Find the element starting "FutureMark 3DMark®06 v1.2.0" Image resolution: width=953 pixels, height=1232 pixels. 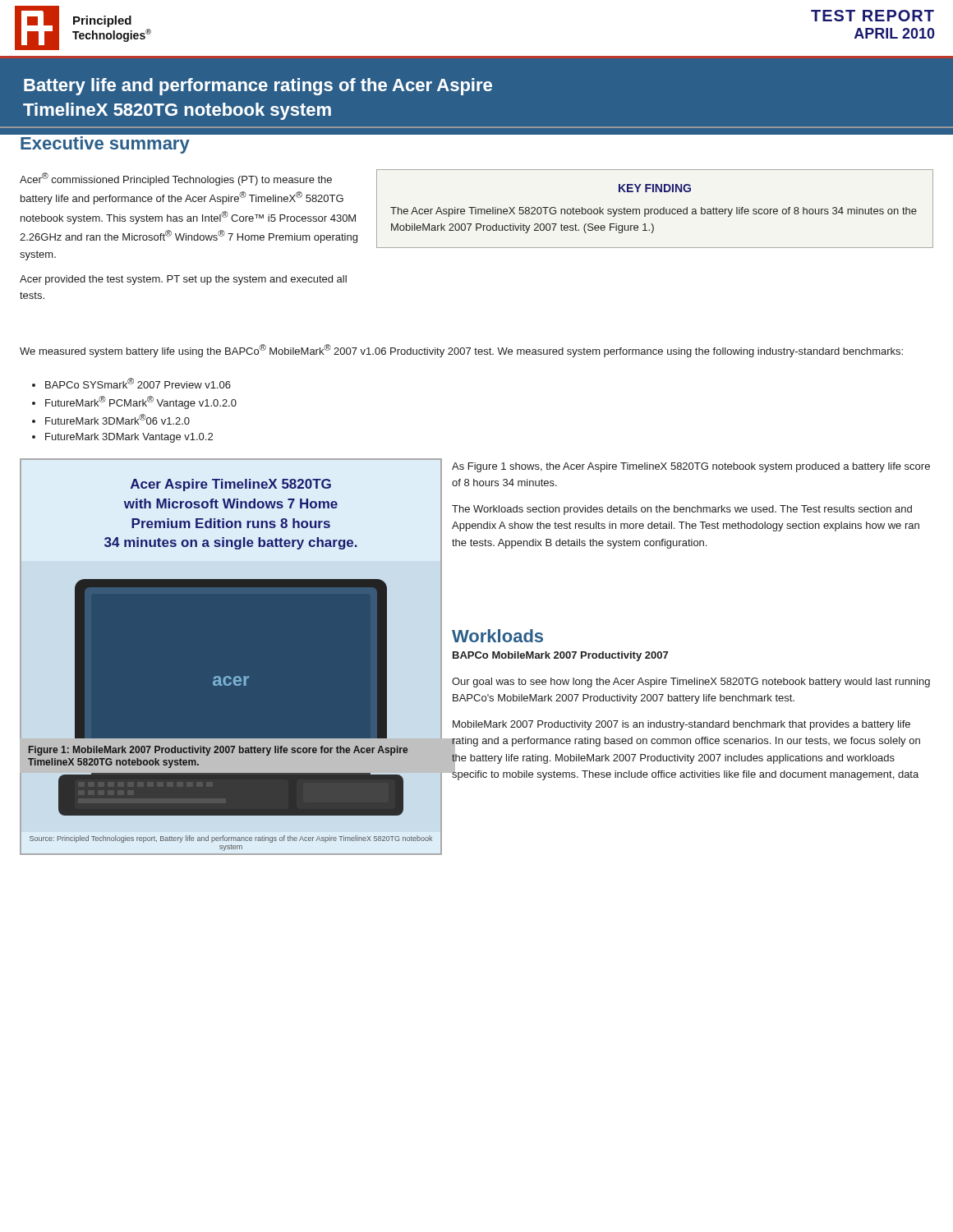pyautogui.click(x=111, y=419)
